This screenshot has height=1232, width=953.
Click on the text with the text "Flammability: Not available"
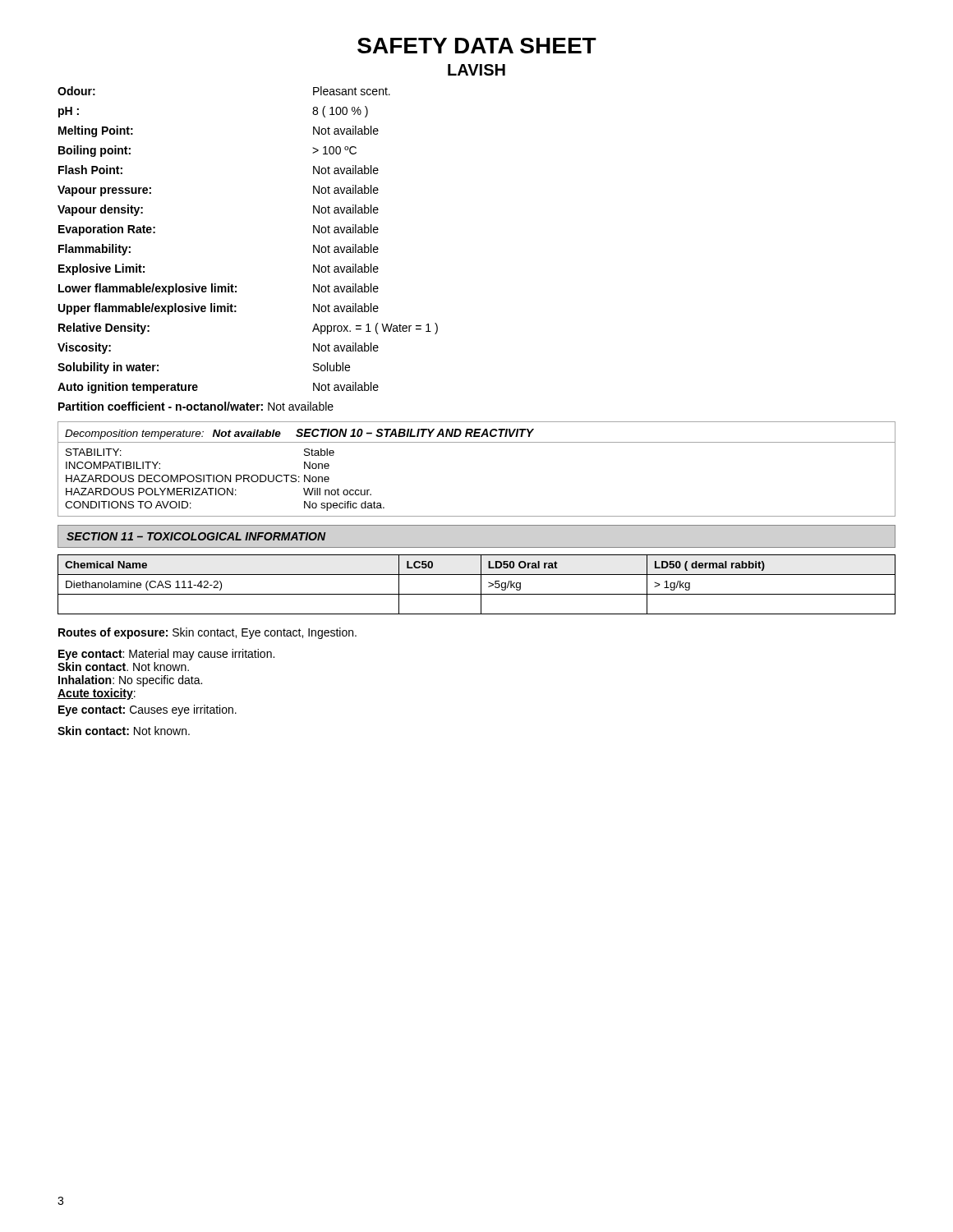point(92,249)
